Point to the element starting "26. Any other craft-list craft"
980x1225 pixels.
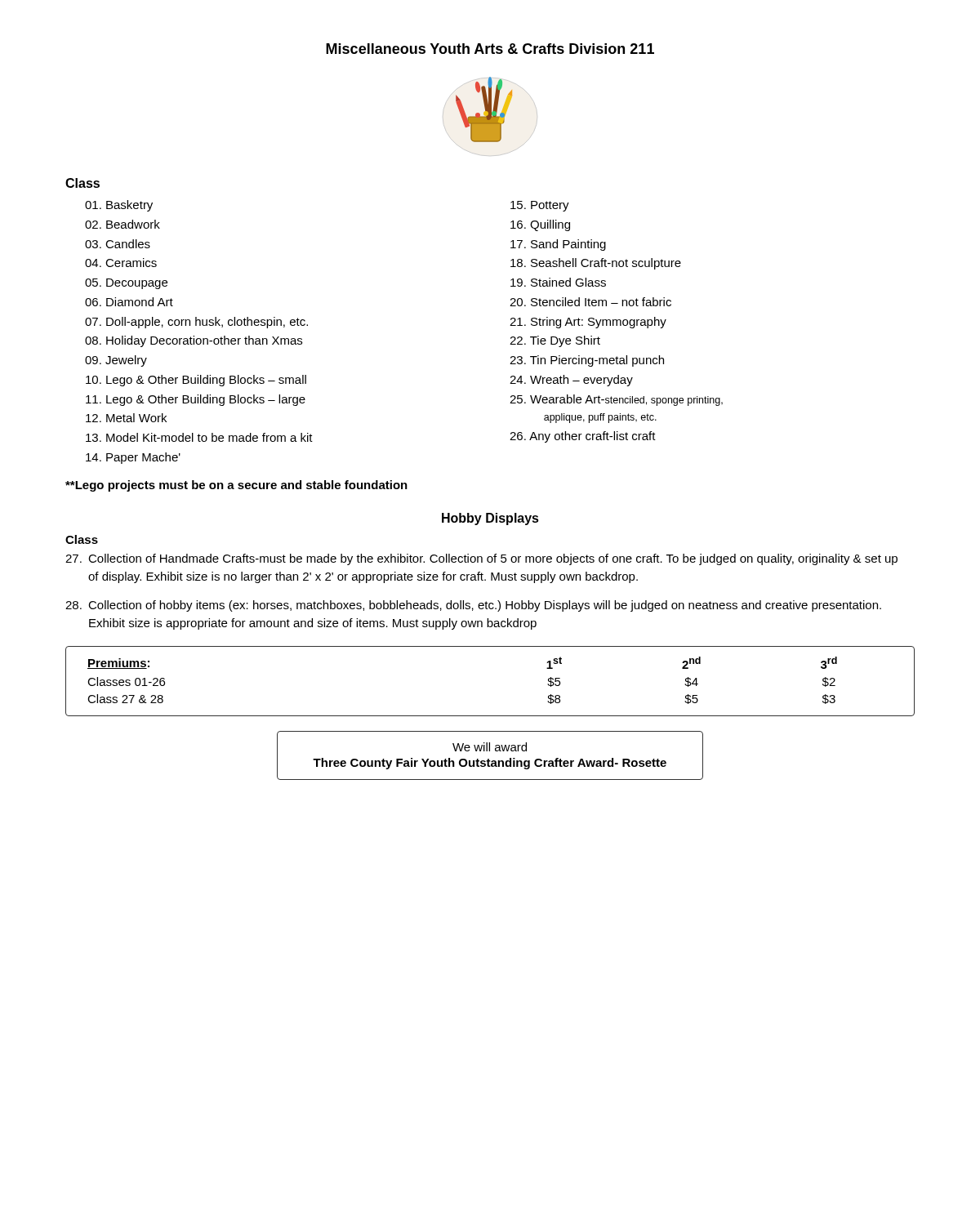click(x=582, y=436)
